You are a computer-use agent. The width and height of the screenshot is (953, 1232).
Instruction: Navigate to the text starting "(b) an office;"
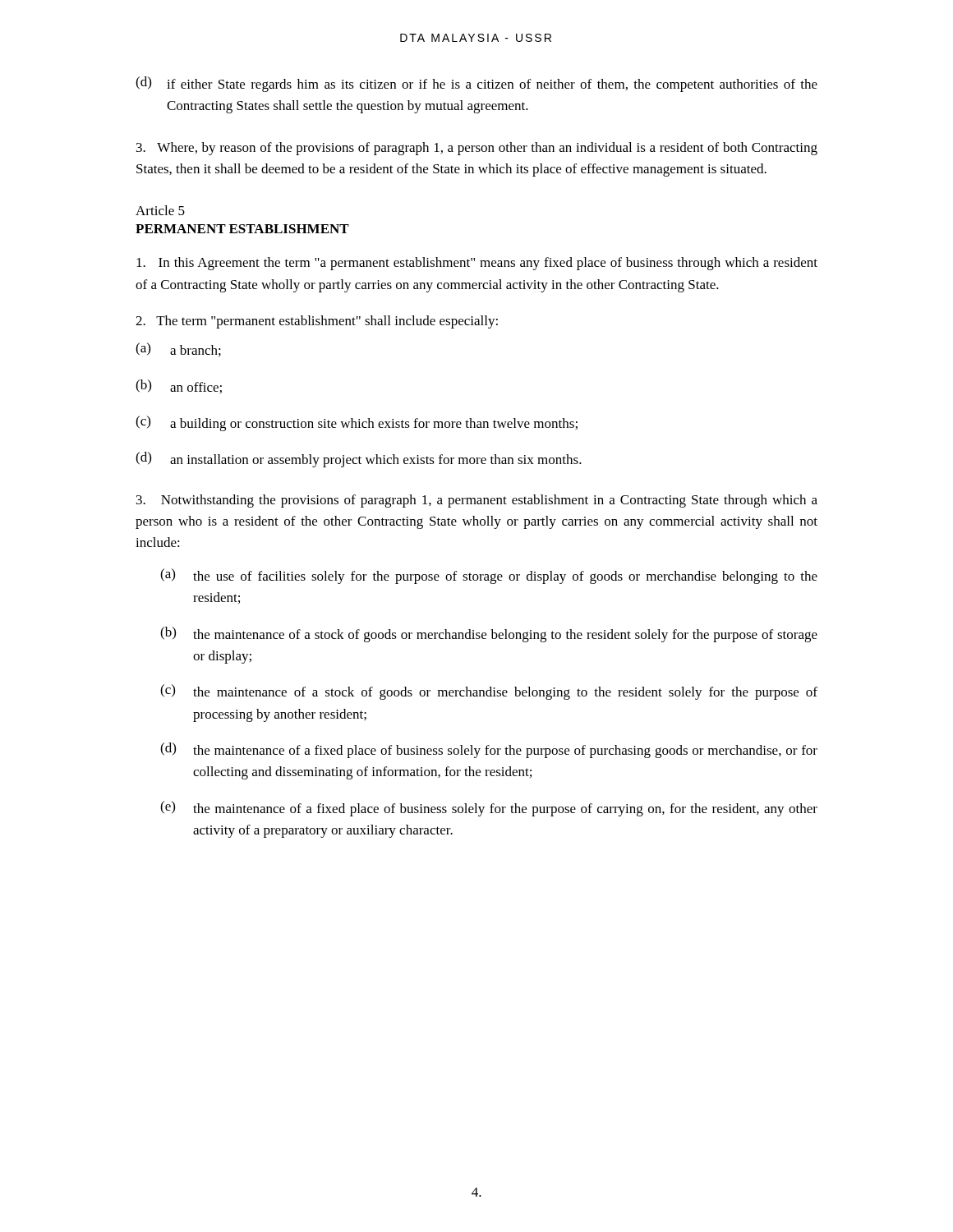pyautogui.click(x=179, y=386)
